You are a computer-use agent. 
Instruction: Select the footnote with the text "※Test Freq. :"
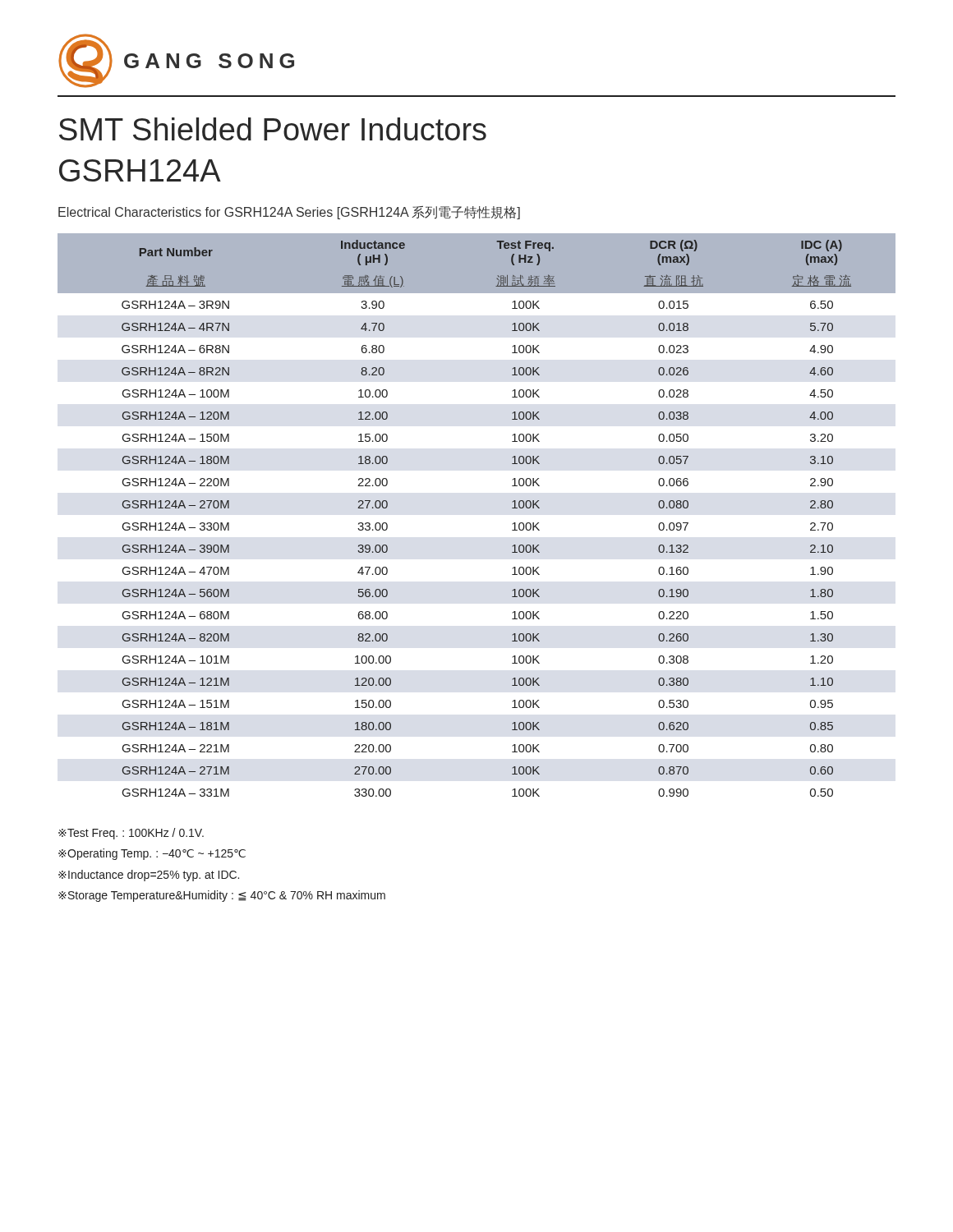[131, 834]
